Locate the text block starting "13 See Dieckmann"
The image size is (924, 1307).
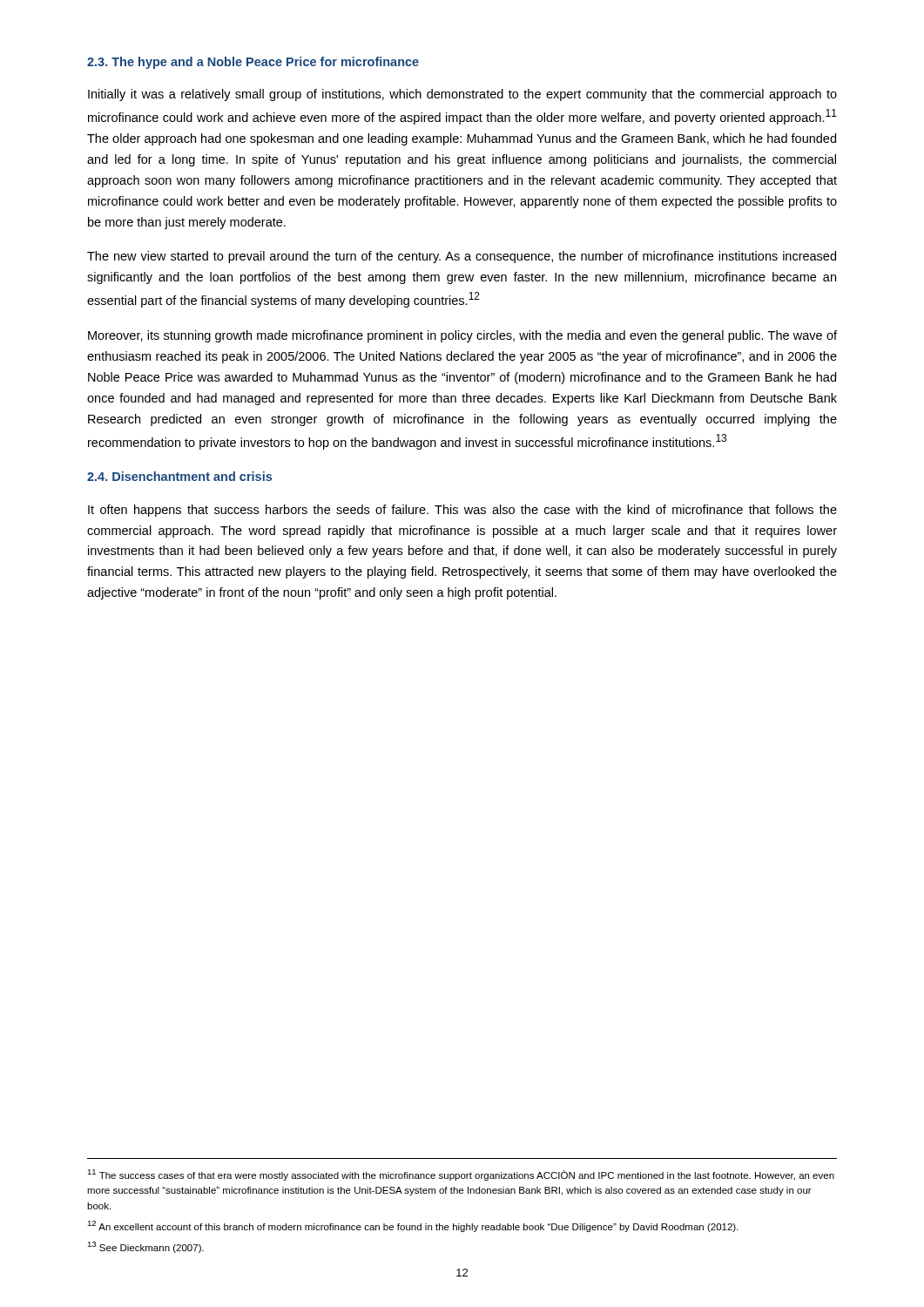(146, 1246)
